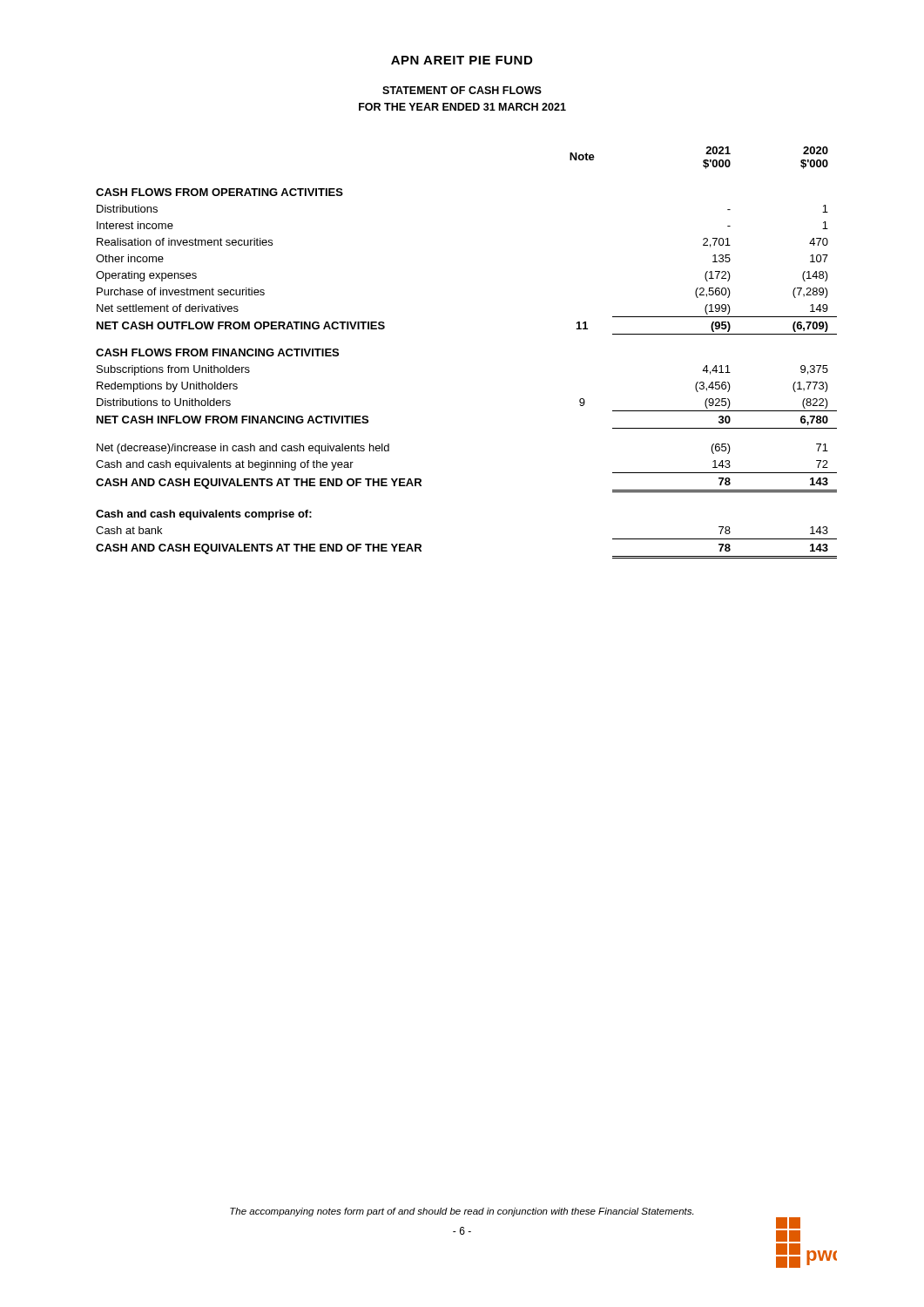The width and height of the screenshot is (924, 1307).
Task: Point to the element starting "APN AREIT PIE FUND"
Action: point(462,60)
